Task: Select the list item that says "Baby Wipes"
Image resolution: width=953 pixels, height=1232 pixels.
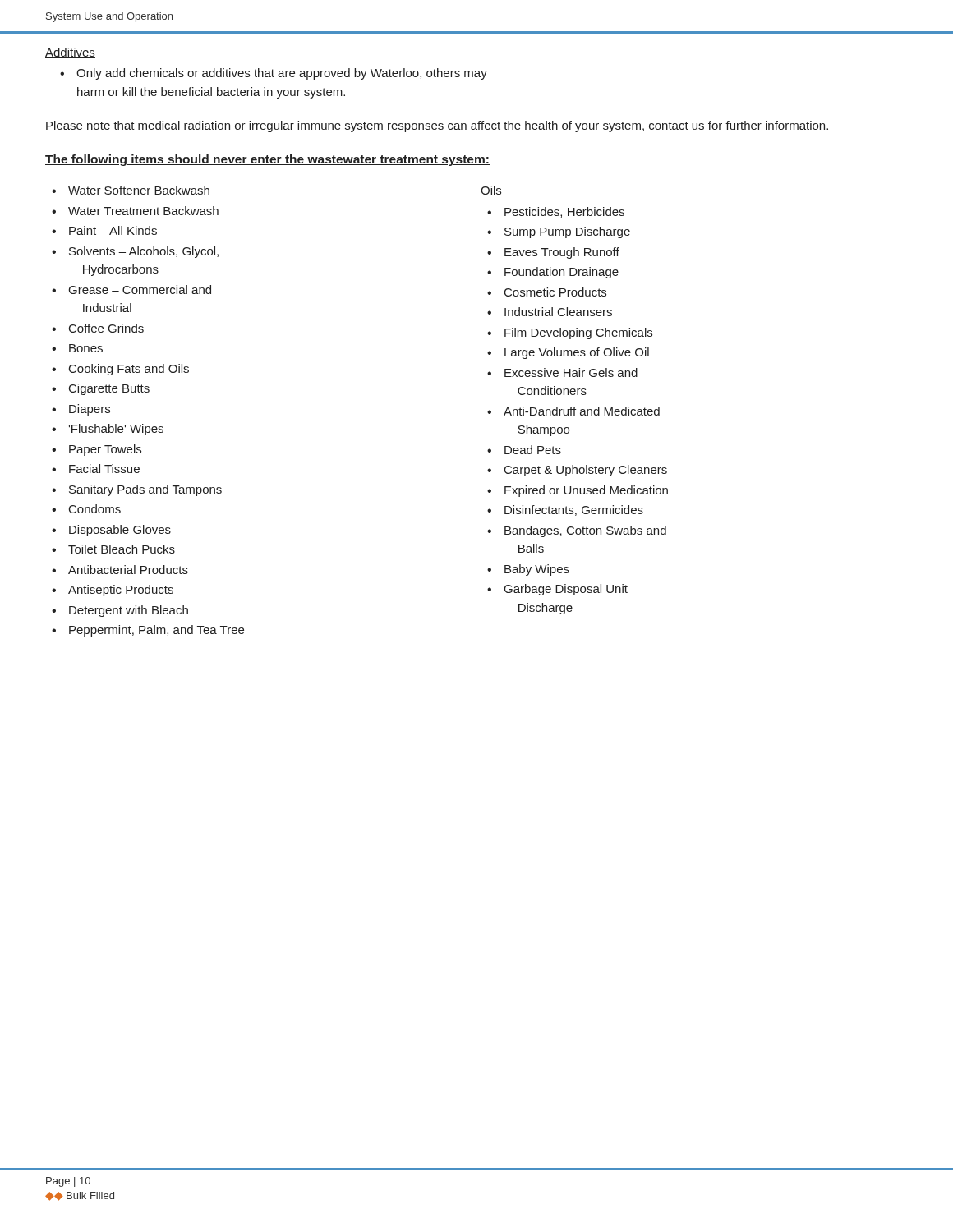Action: click(x=528, y=570)
